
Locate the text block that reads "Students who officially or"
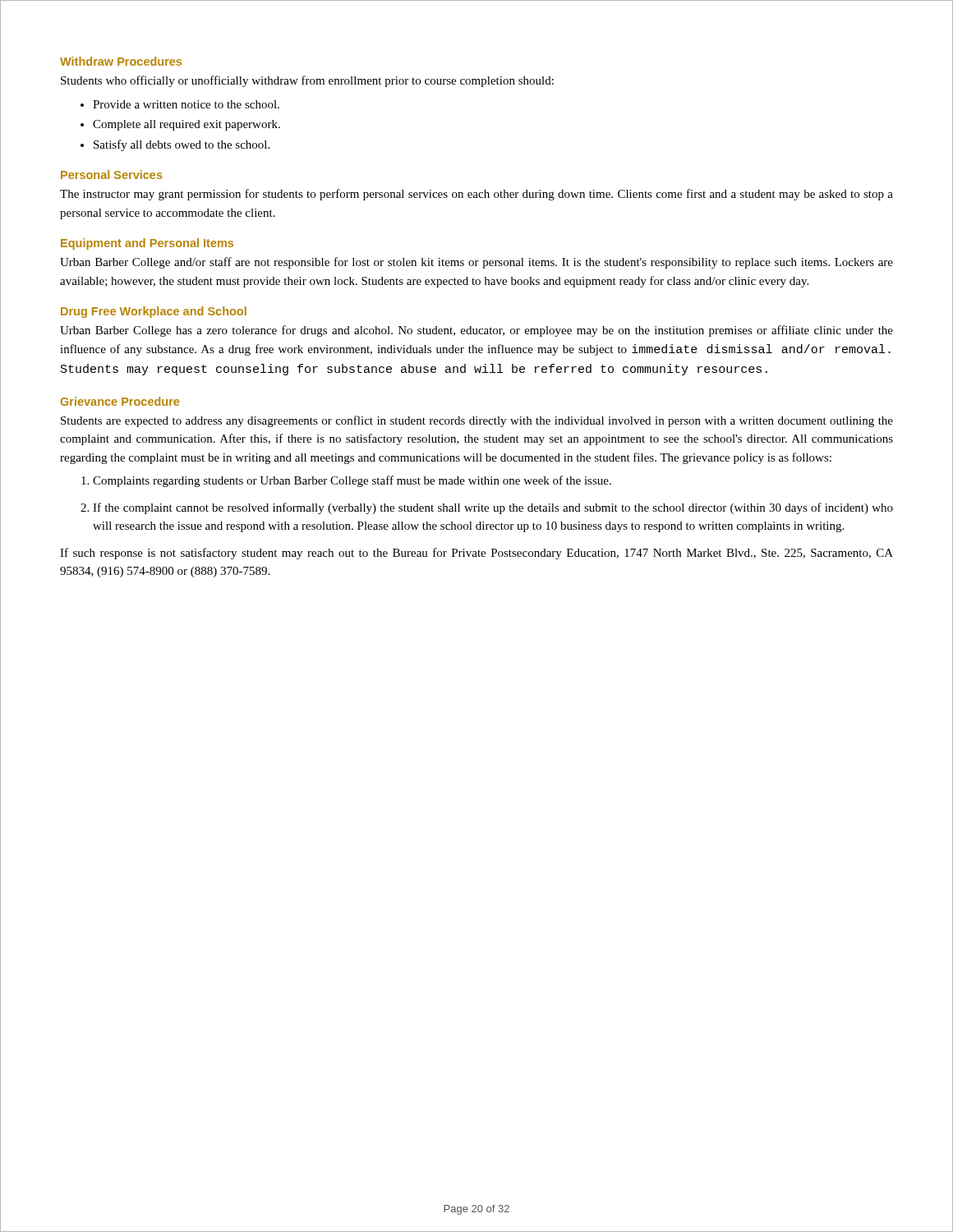tap(307, 81)
